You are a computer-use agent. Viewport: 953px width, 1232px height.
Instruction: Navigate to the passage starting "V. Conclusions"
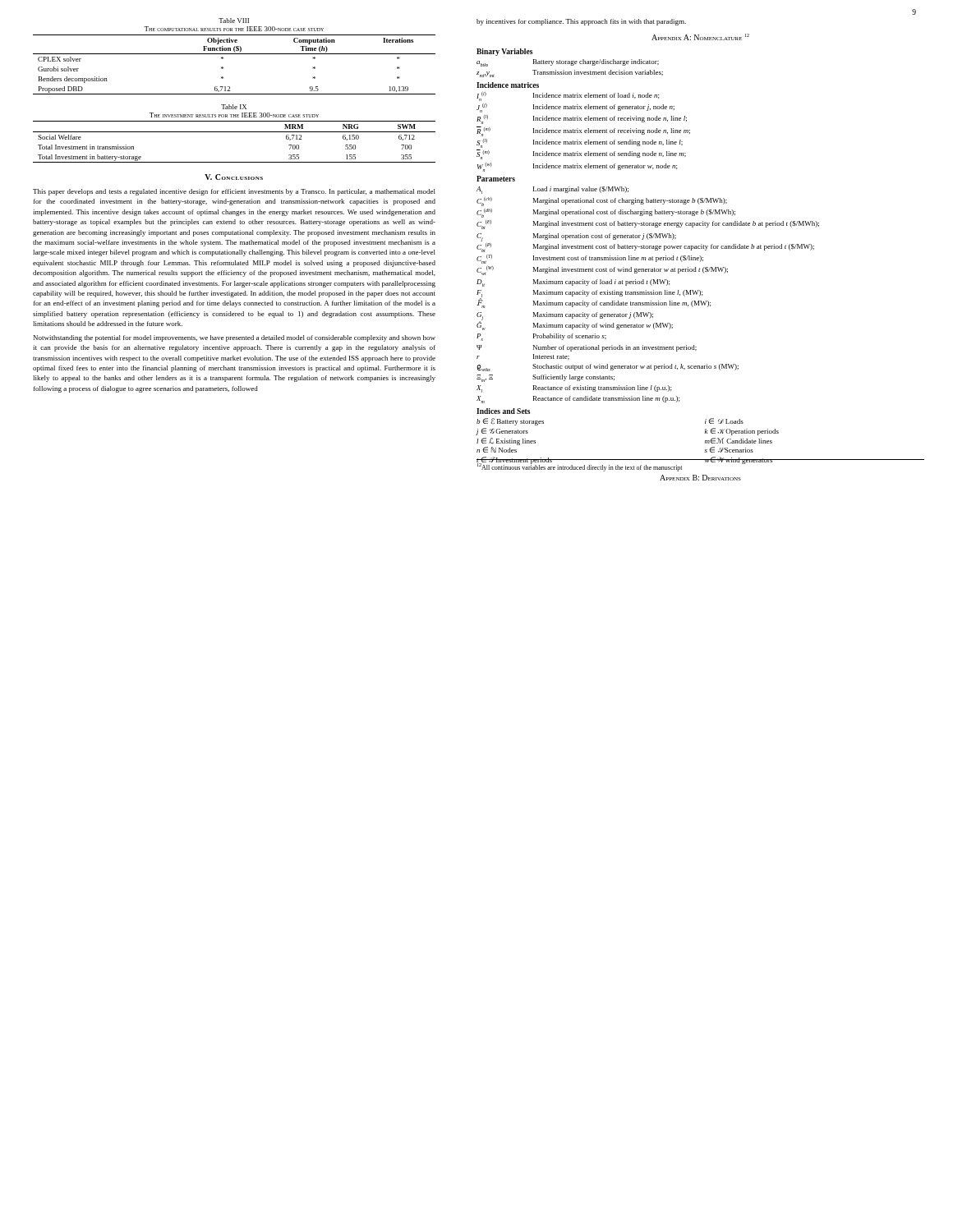point(234,177)
